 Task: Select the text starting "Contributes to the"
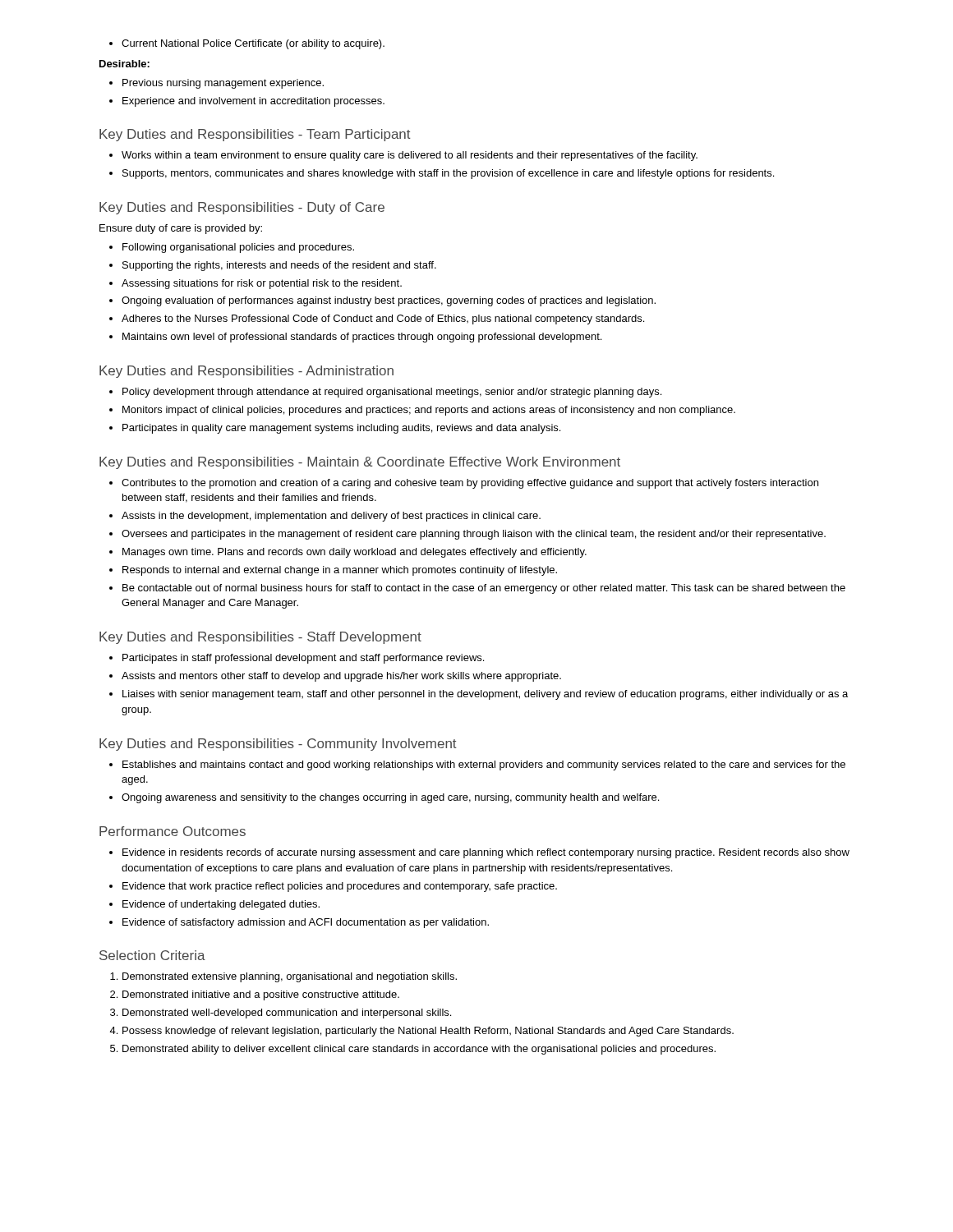point(476,543)
